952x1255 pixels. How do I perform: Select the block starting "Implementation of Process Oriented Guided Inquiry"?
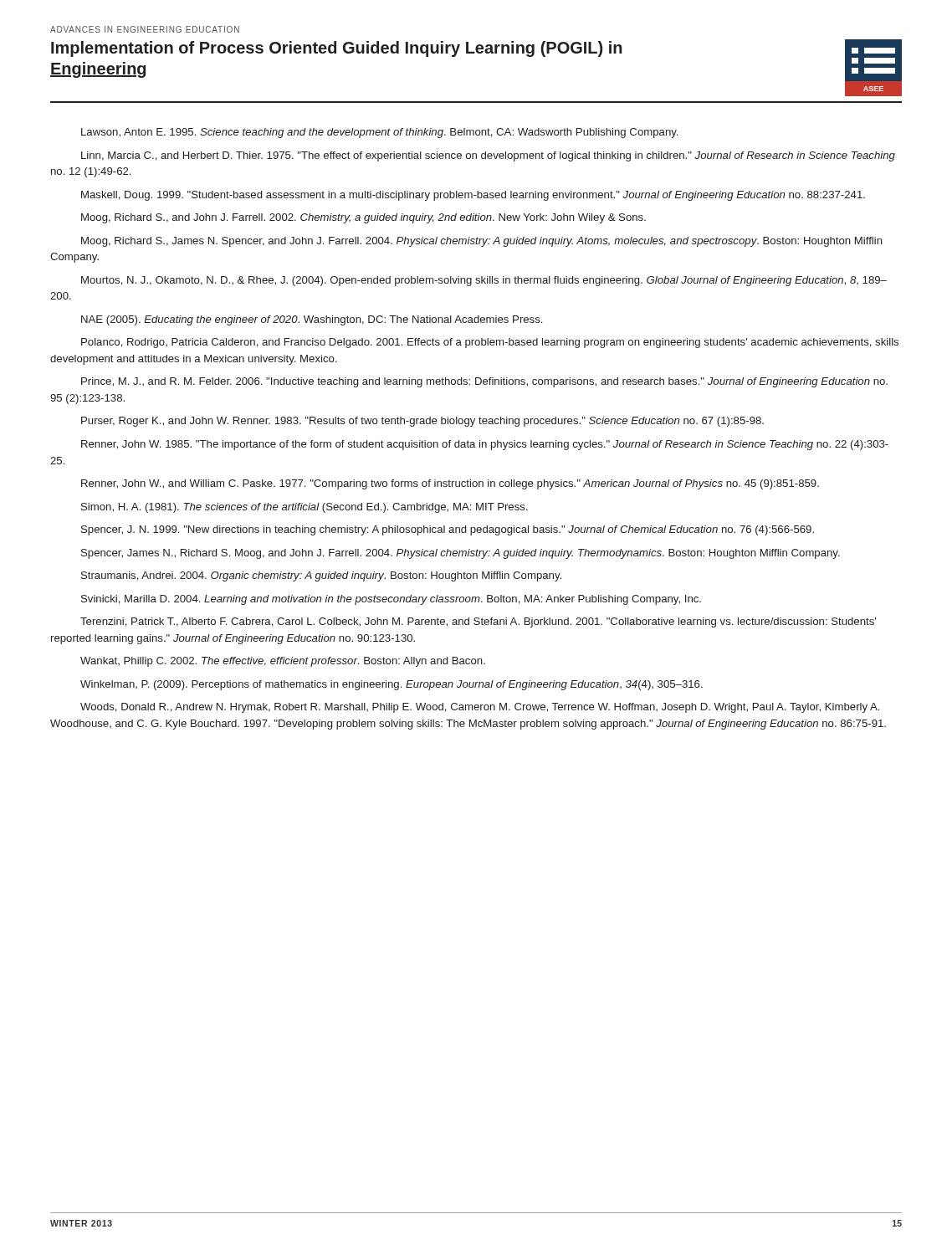336,58
